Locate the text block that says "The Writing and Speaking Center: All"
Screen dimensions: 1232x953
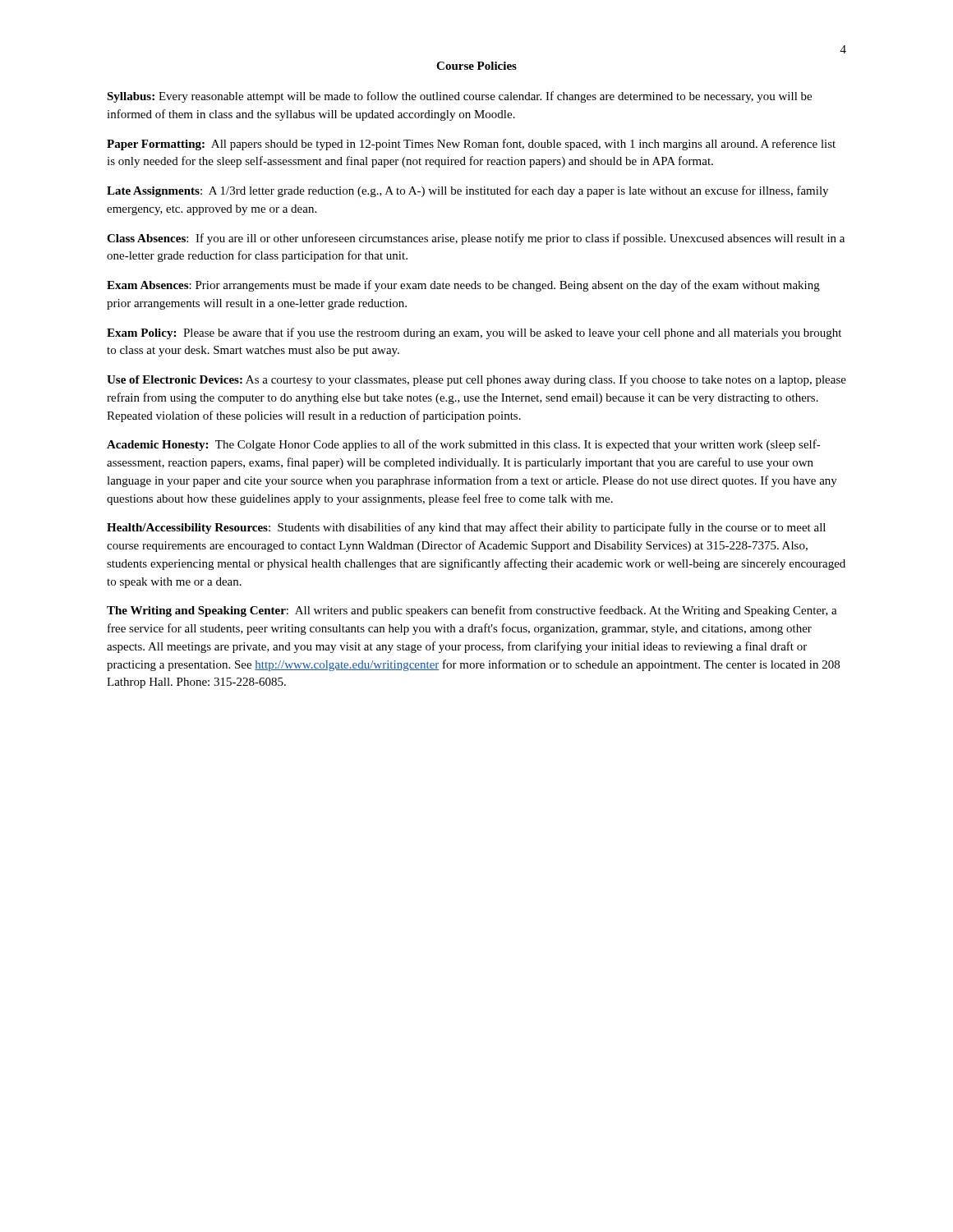pos(473,646)
